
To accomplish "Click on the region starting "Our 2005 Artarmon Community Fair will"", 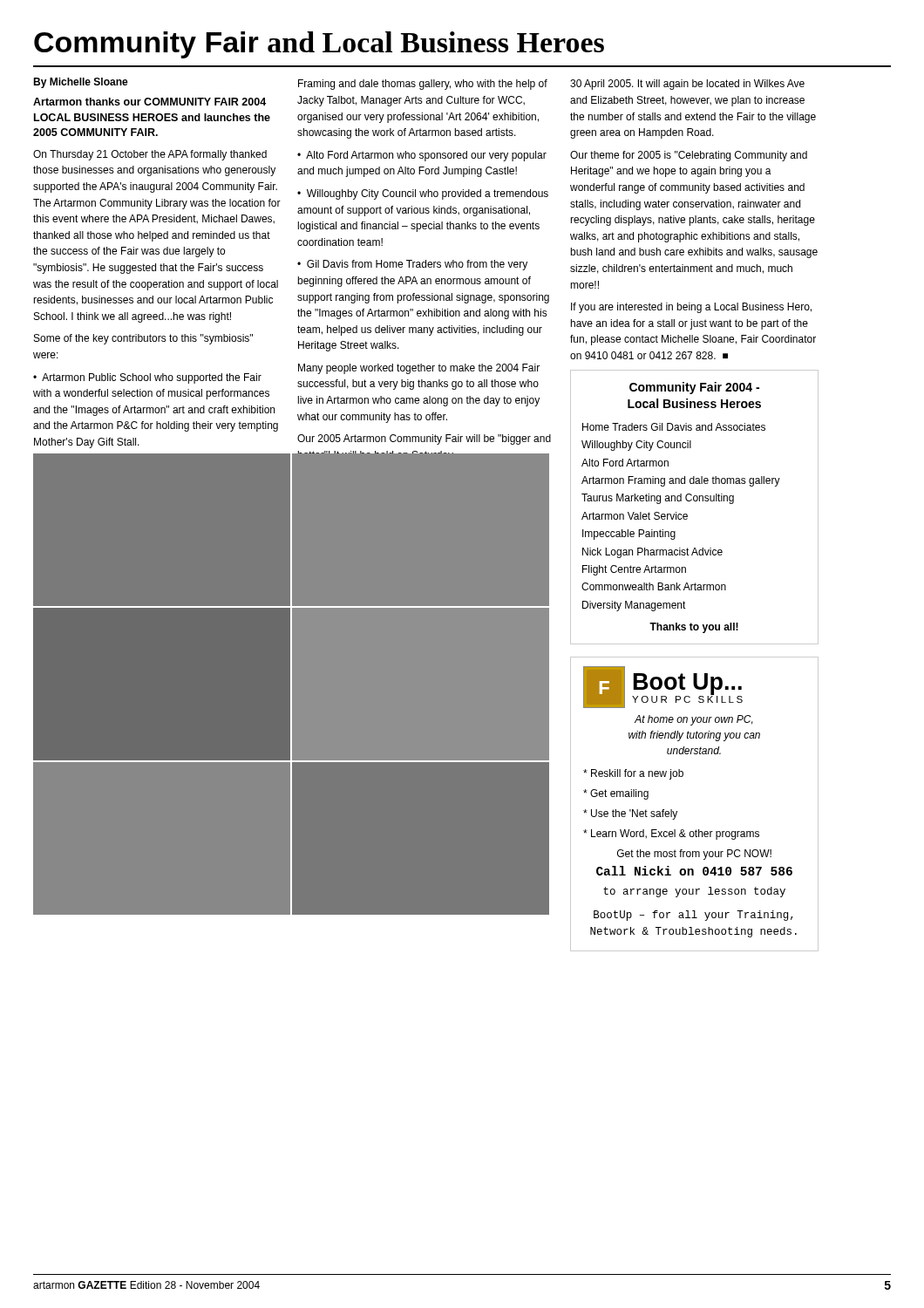I will [424, 447].
